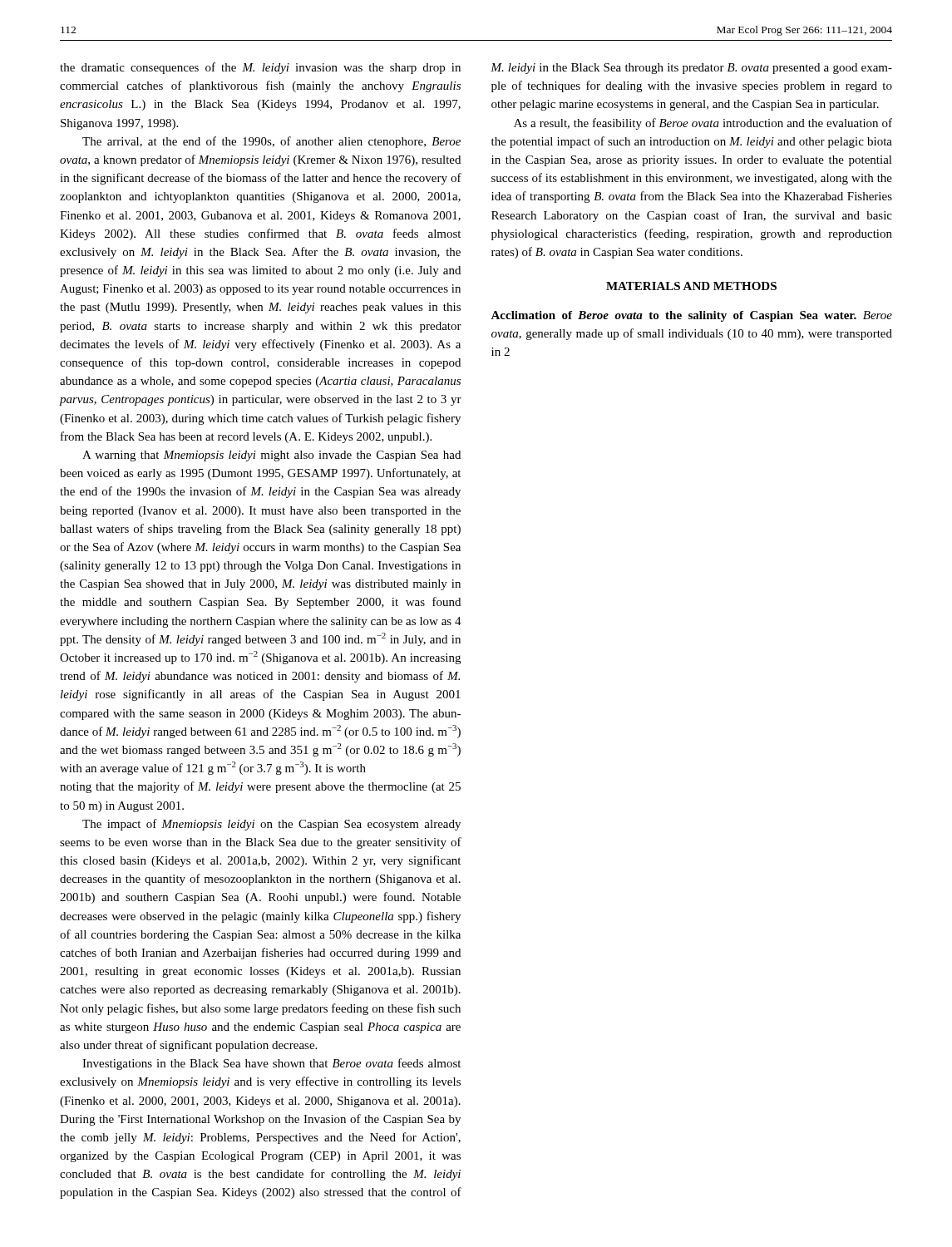Select the text starting "Acclimation of Beroe ovata to the salinity"
Image resolution: width=952 pixels, height=1247 pixels.
(692, 334)
